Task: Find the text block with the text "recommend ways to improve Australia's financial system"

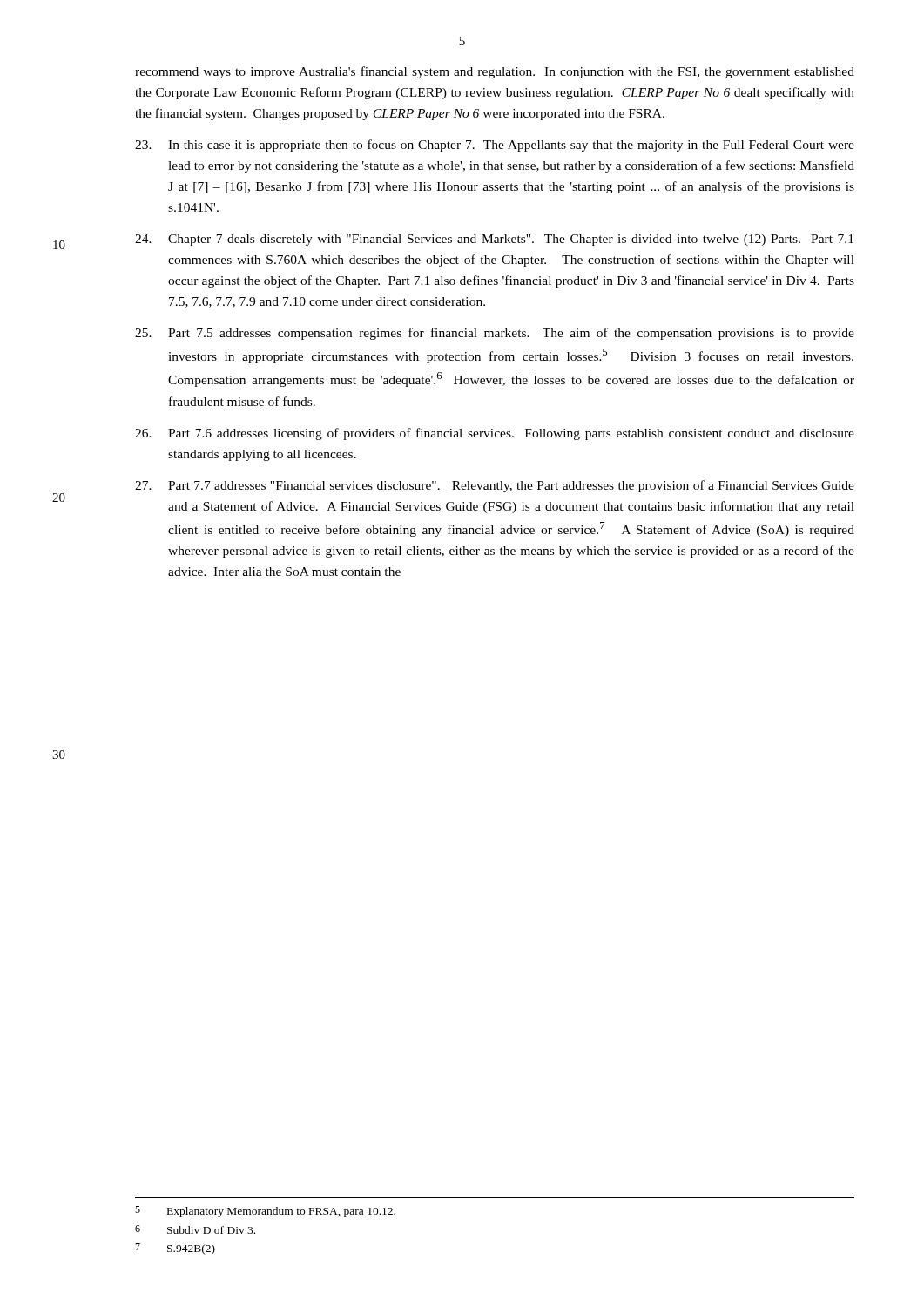Action: [x=495, y=92]
